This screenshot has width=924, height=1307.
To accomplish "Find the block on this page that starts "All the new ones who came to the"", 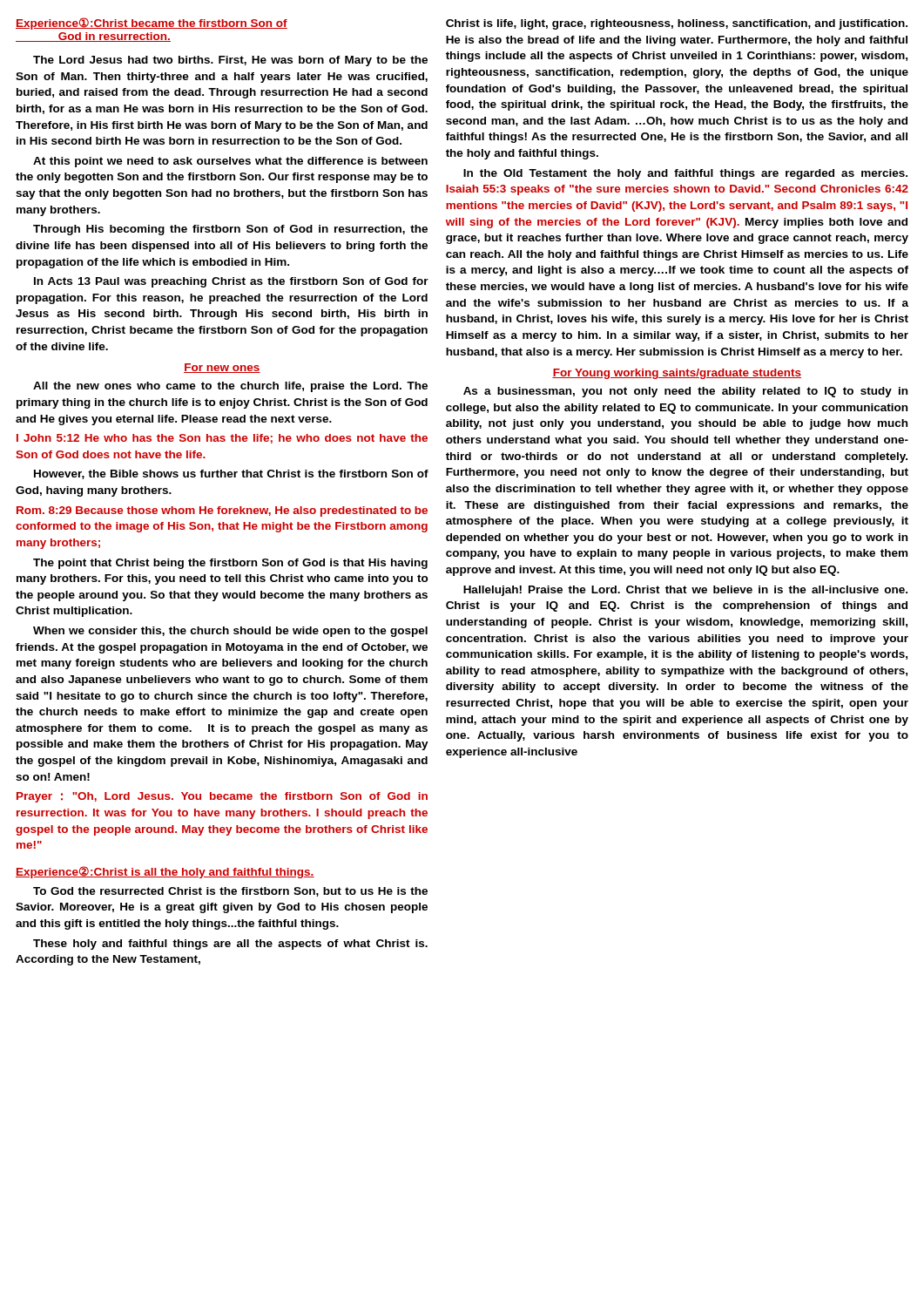I will (x=222, y=465).
